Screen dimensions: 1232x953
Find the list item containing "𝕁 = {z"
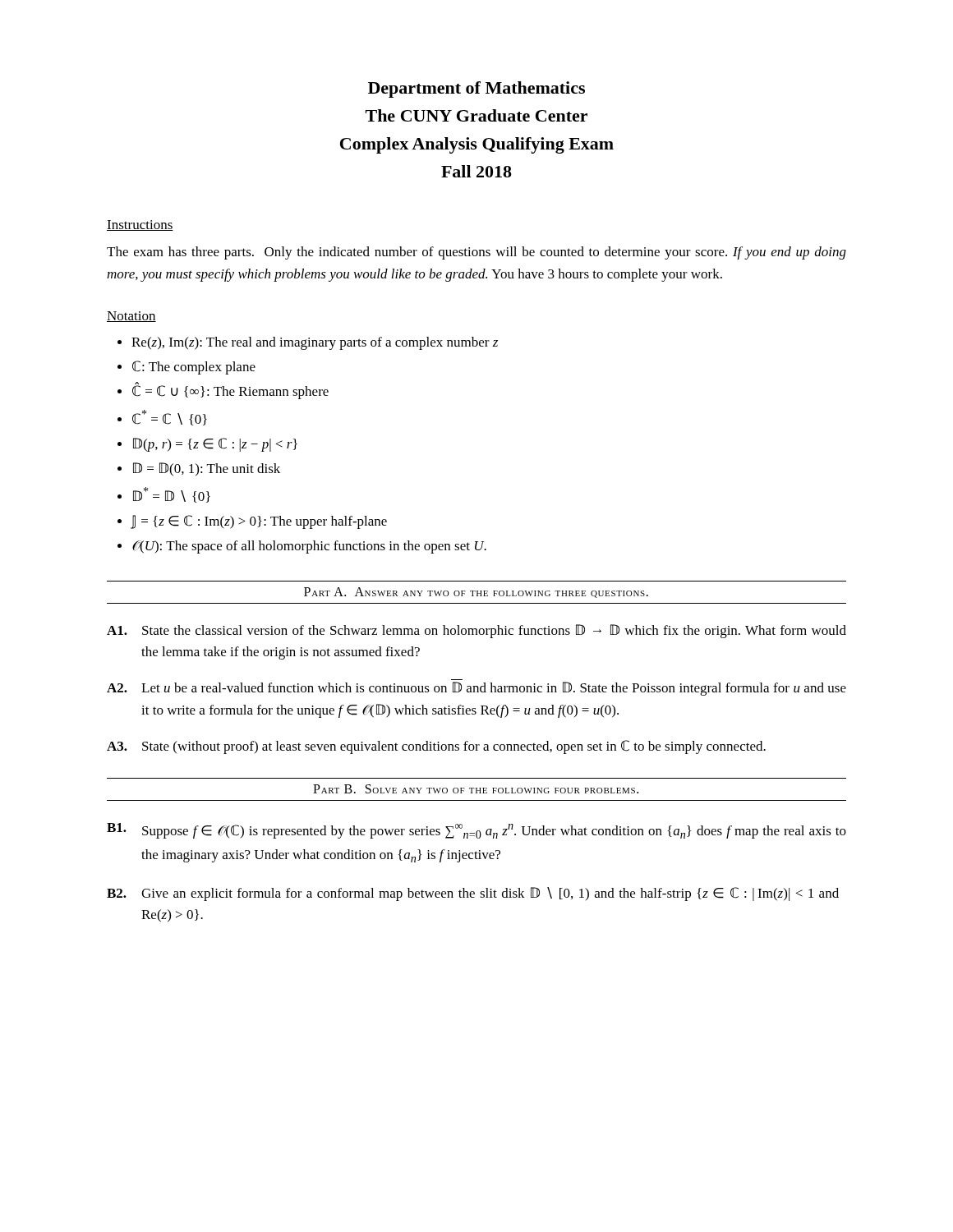[x=259, y=521]
